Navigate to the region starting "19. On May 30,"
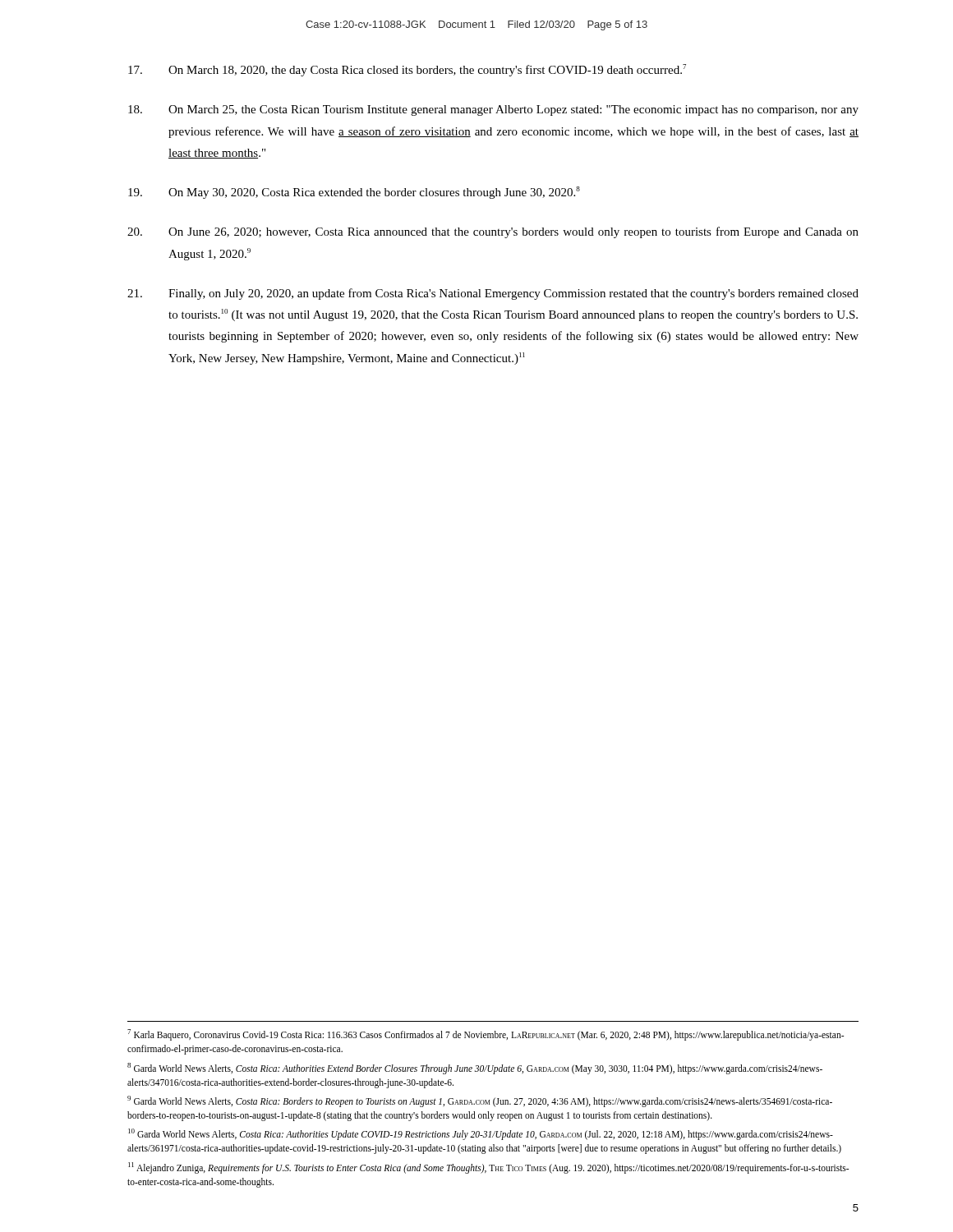This screenshot has height=1232, width=953. 493,192
